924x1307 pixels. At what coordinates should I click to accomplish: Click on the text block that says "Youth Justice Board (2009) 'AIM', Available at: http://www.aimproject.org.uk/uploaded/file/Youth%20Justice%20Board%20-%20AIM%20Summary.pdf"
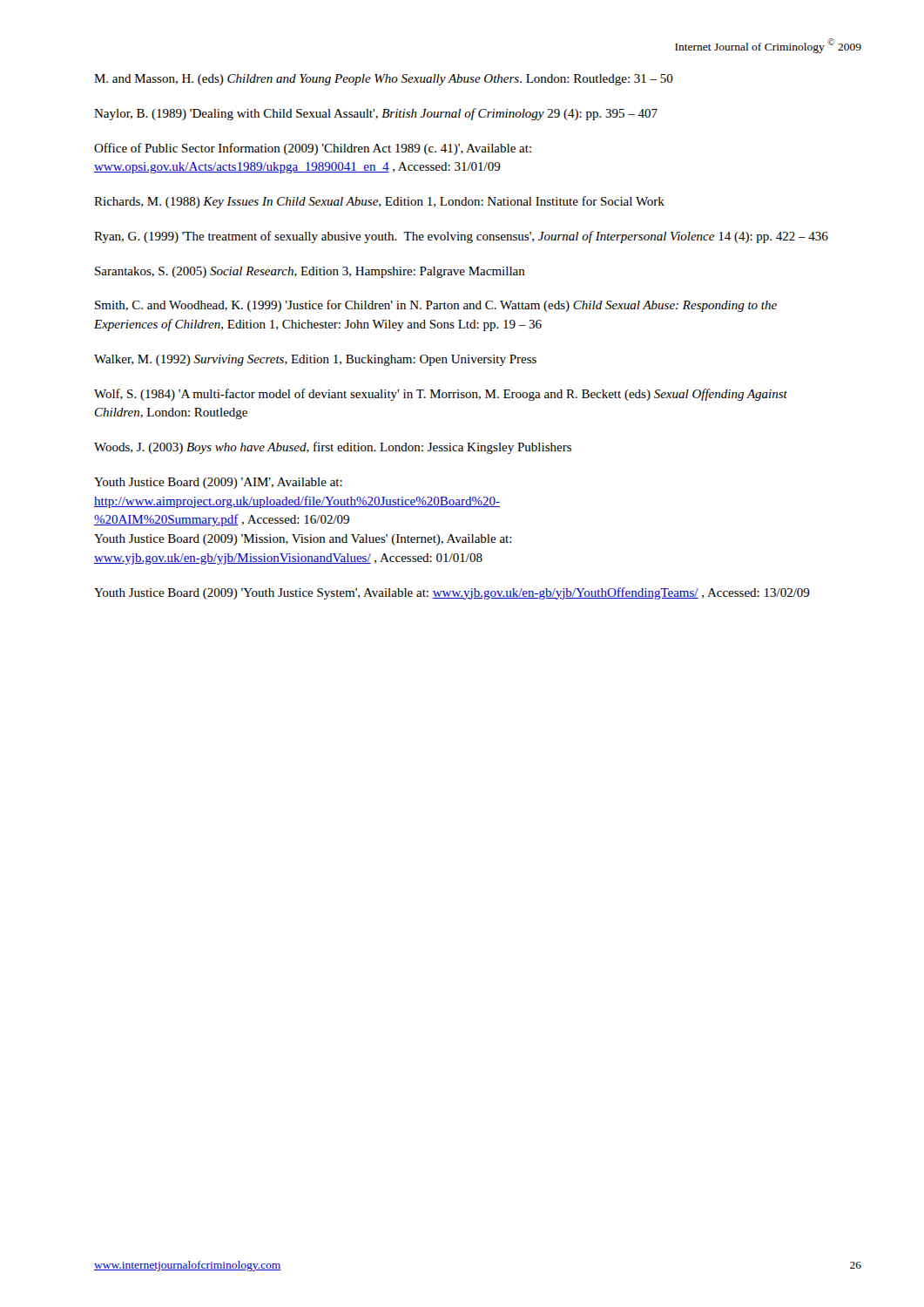(x=303, y=520)
